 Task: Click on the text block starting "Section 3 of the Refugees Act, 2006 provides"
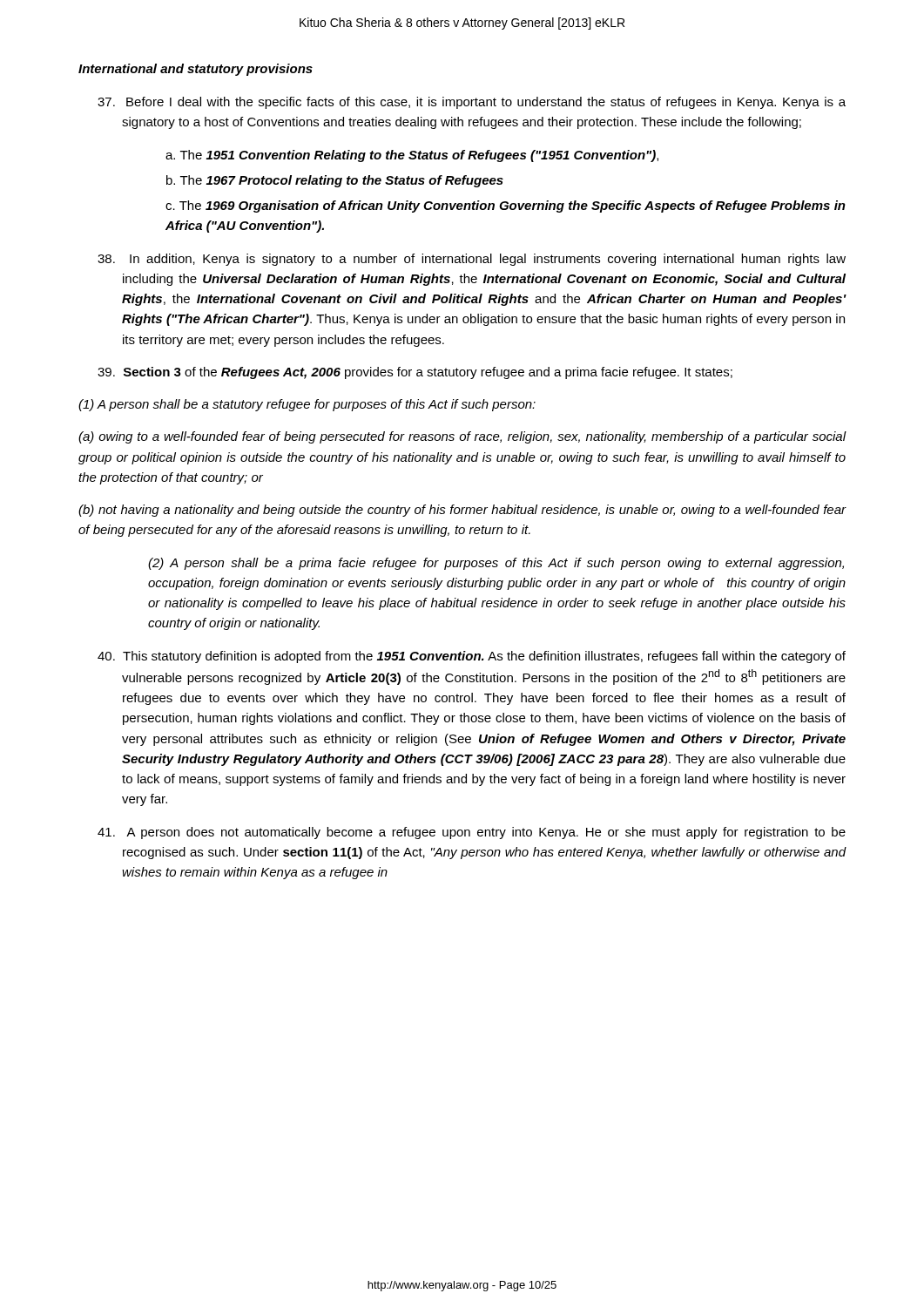click(415, 371)
